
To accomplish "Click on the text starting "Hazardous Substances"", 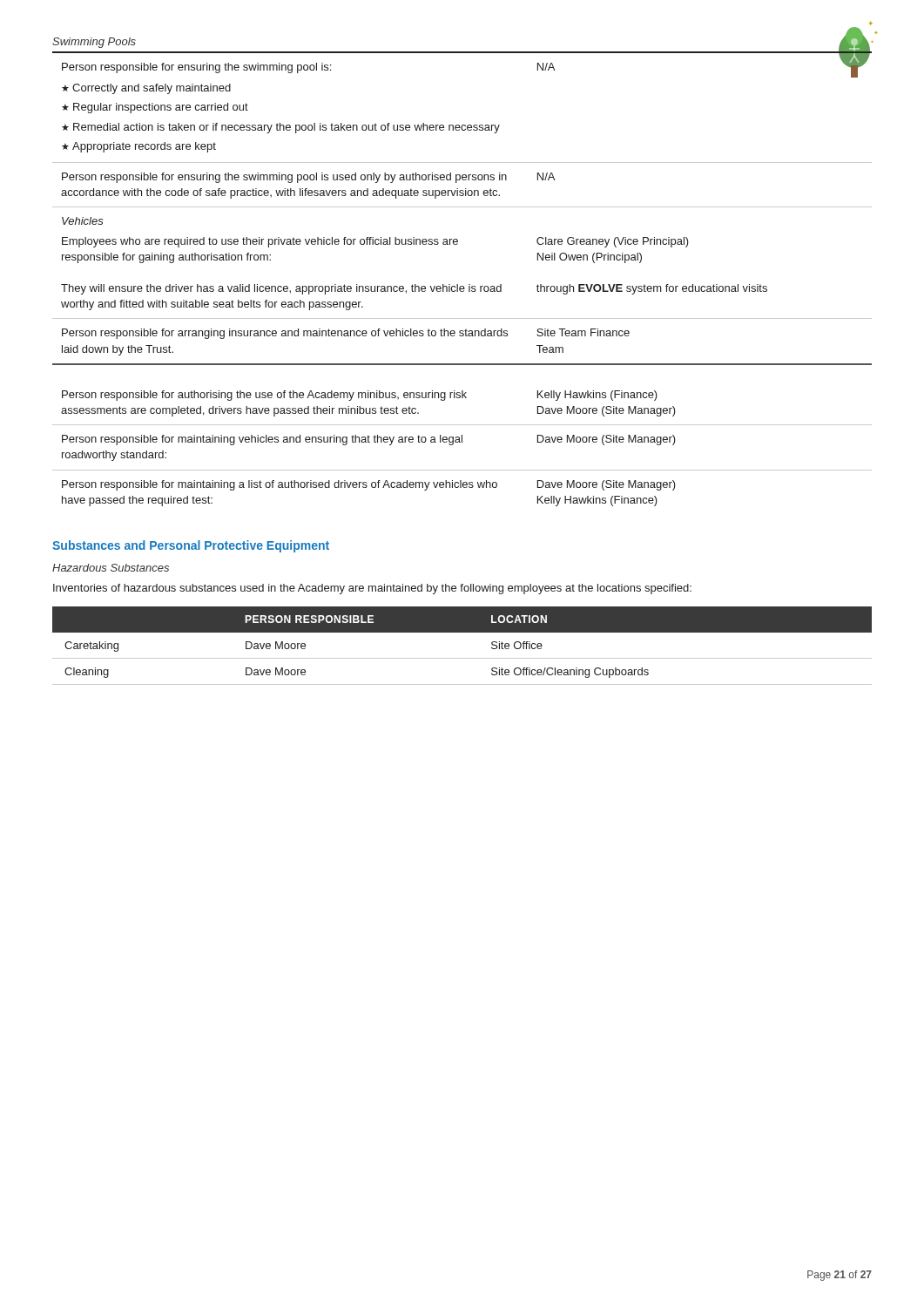I will point(111,568).
